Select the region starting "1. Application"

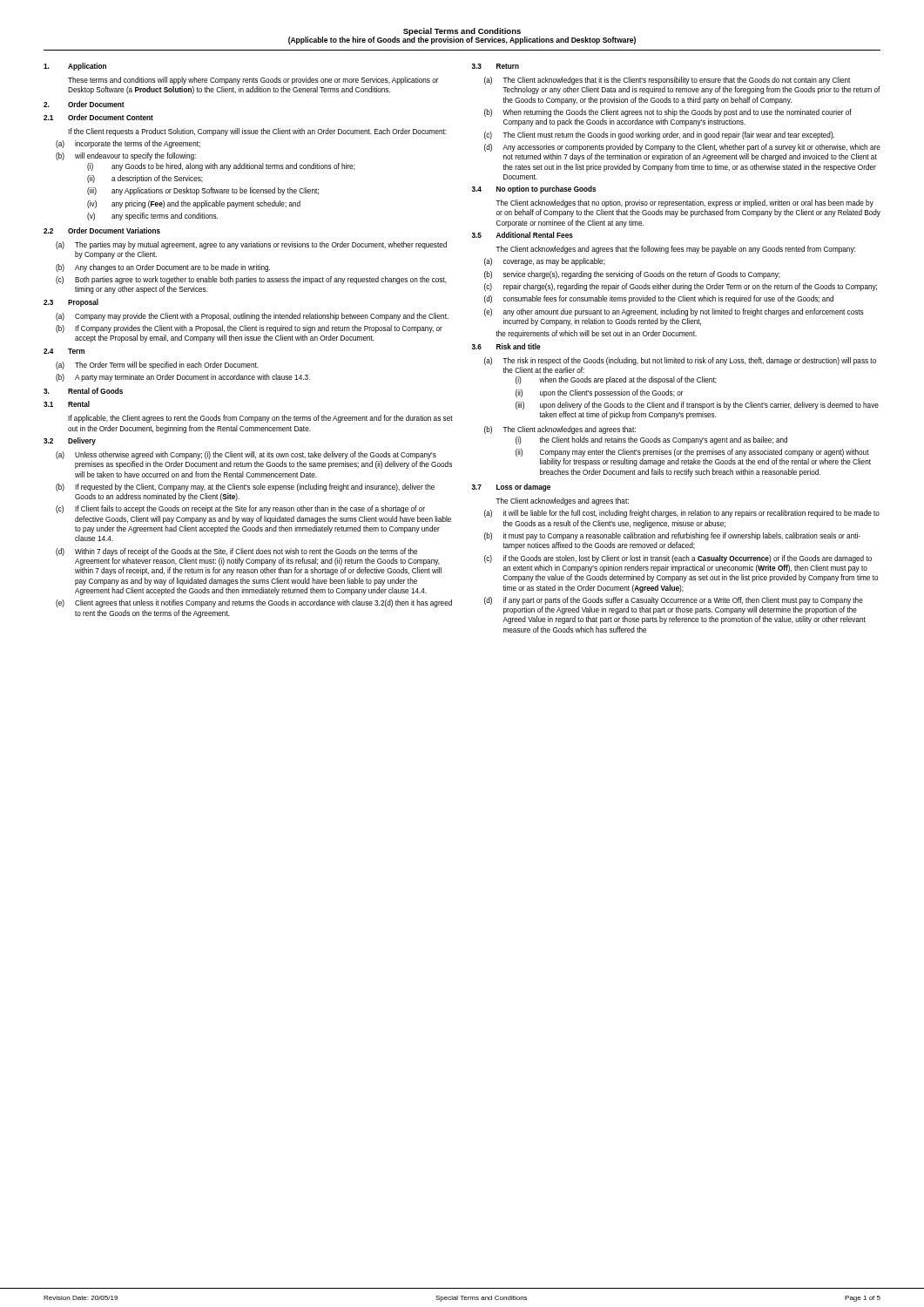[x=248, y=67]
